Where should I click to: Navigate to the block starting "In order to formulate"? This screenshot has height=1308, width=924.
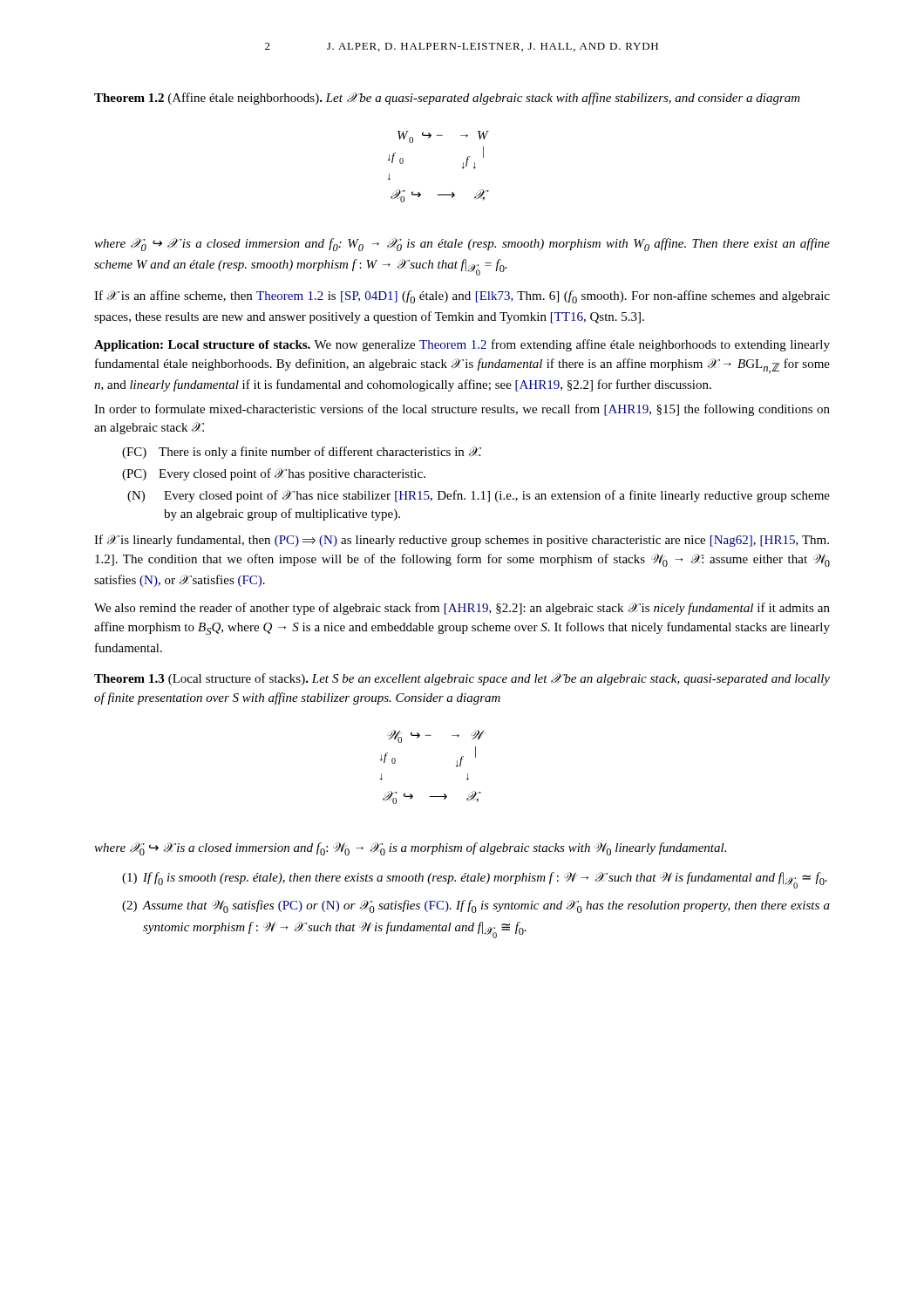(462, 419)
